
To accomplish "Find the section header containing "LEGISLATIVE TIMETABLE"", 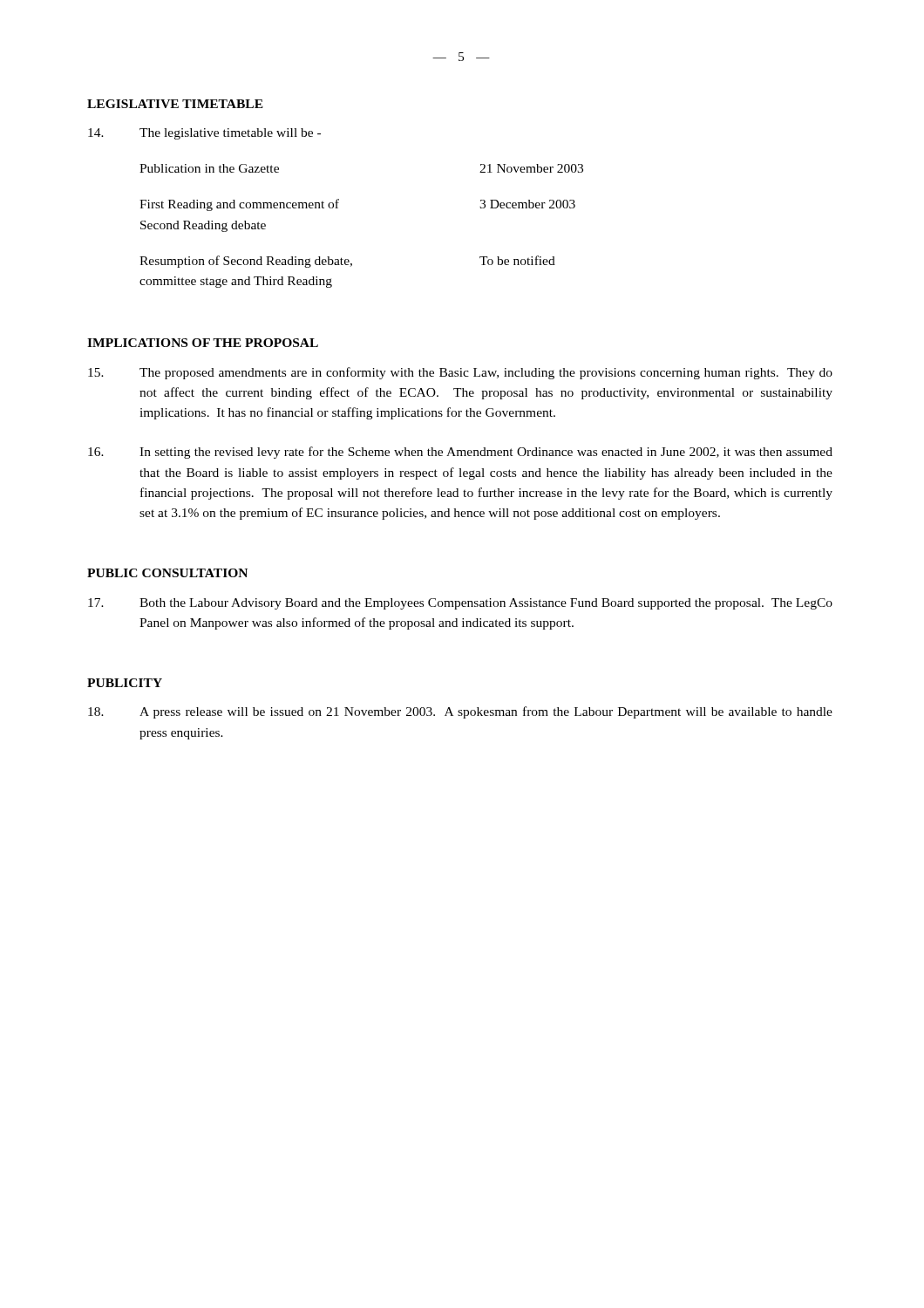I will (175, 103).
